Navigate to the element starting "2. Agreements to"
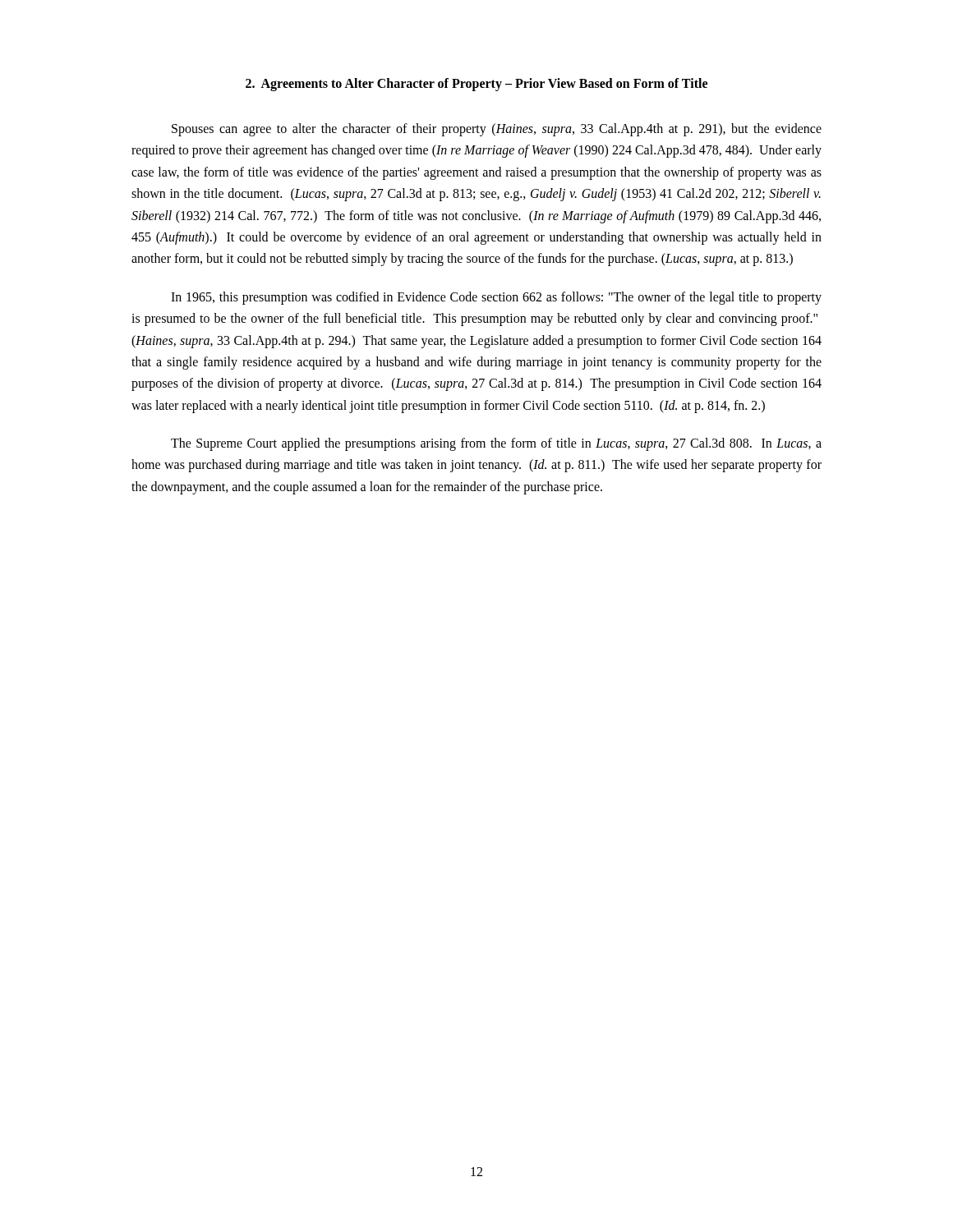The image size is (953, 1232). (x=476, y=83)
